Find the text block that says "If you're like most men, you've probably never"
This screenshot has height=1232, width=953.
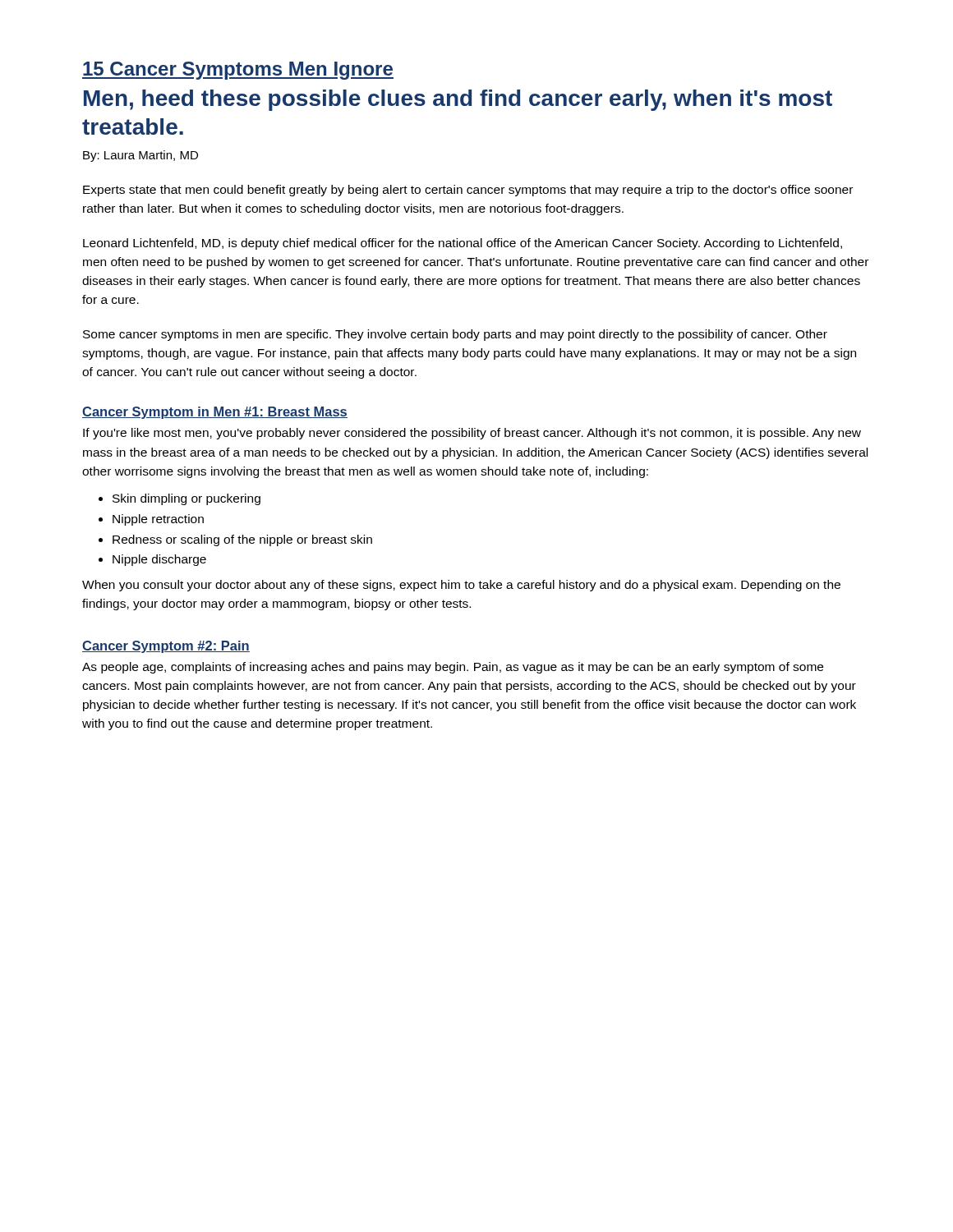tap(475, 452)
